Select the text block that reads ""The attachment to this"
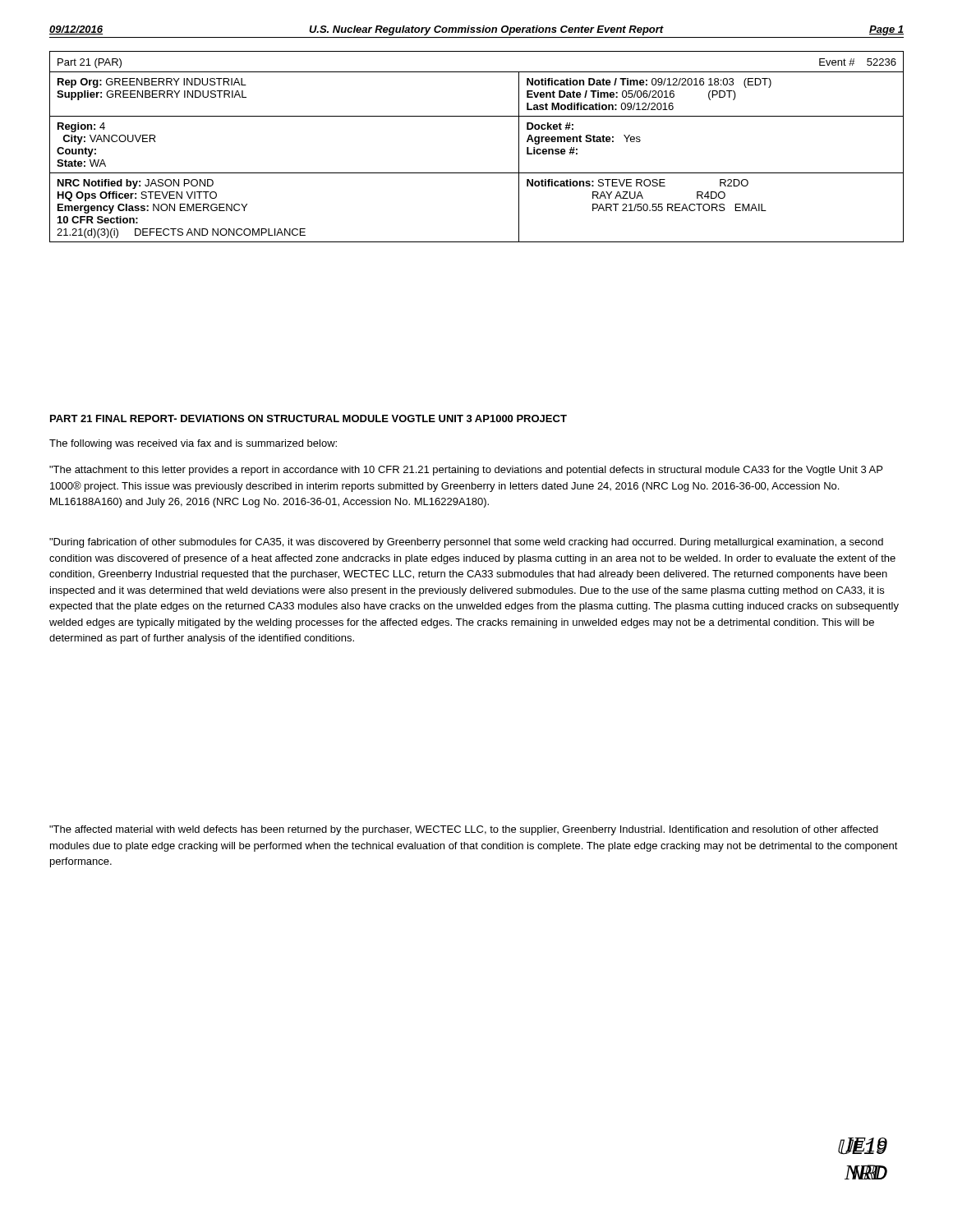The height and width of the screenshot is (1232, 953). [x=466, y=485]
